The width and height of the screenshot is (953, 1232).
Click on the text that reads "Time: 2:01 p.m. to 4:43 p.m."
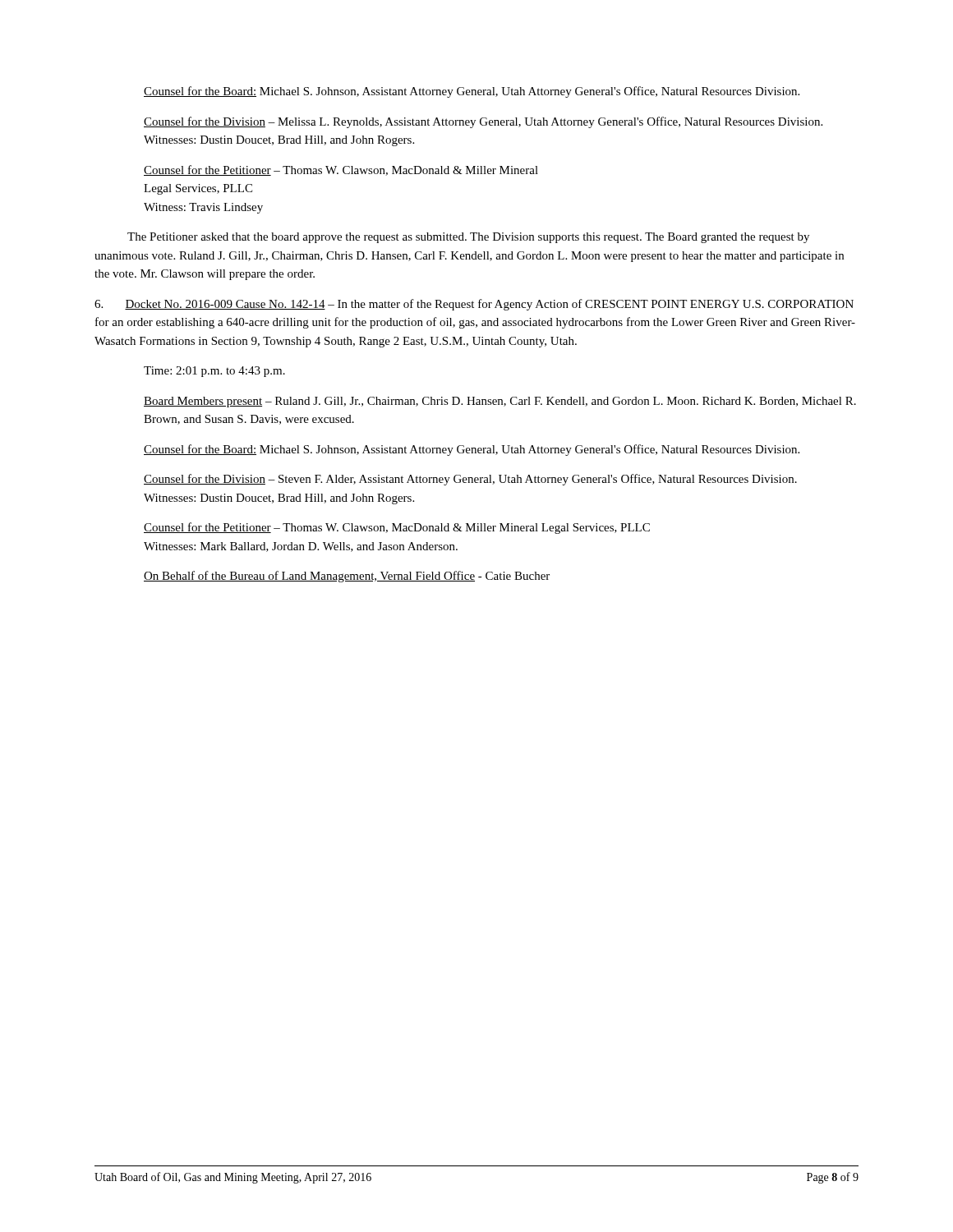(215, 370)
